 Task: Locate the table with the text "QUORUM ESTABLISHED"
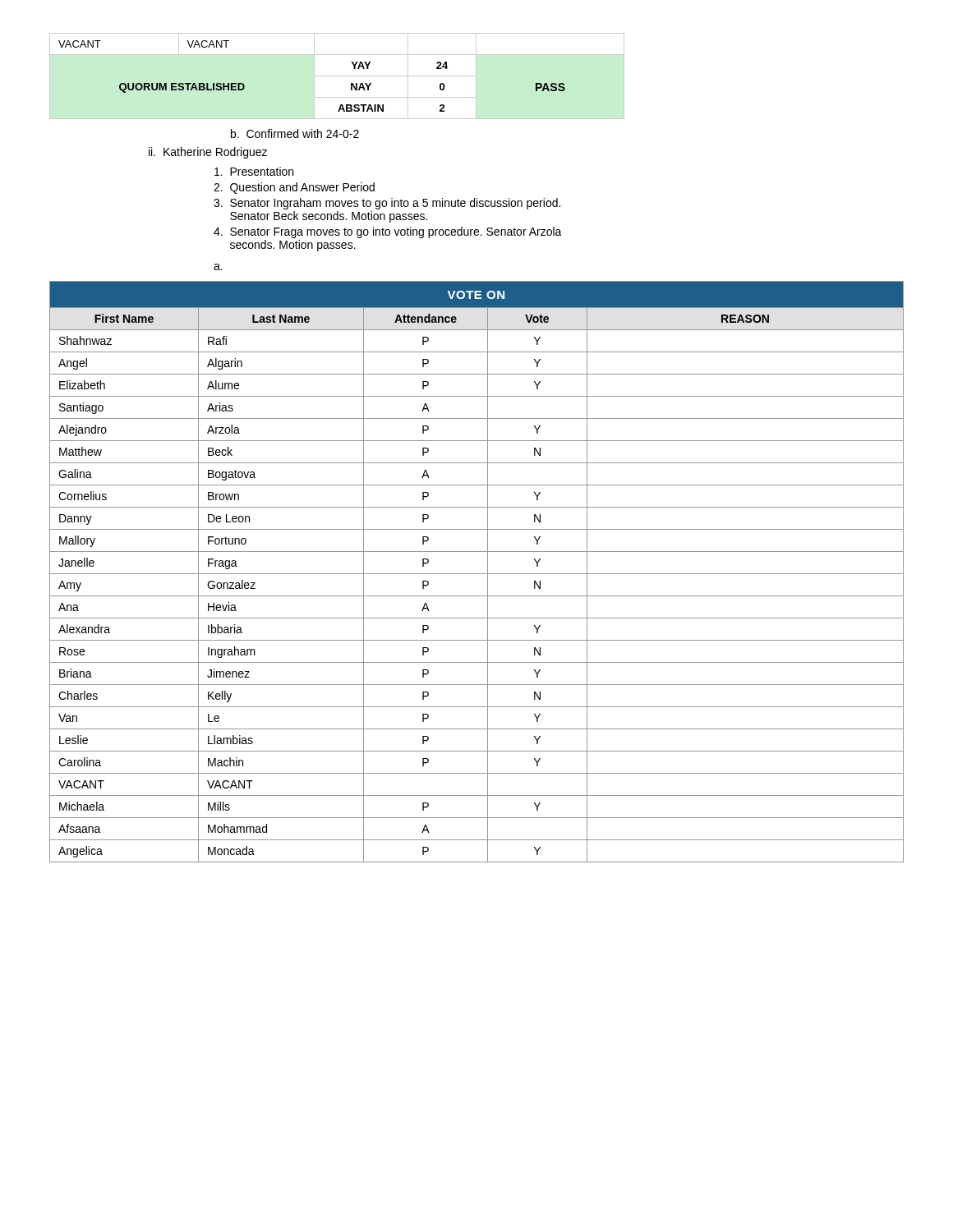476,76
